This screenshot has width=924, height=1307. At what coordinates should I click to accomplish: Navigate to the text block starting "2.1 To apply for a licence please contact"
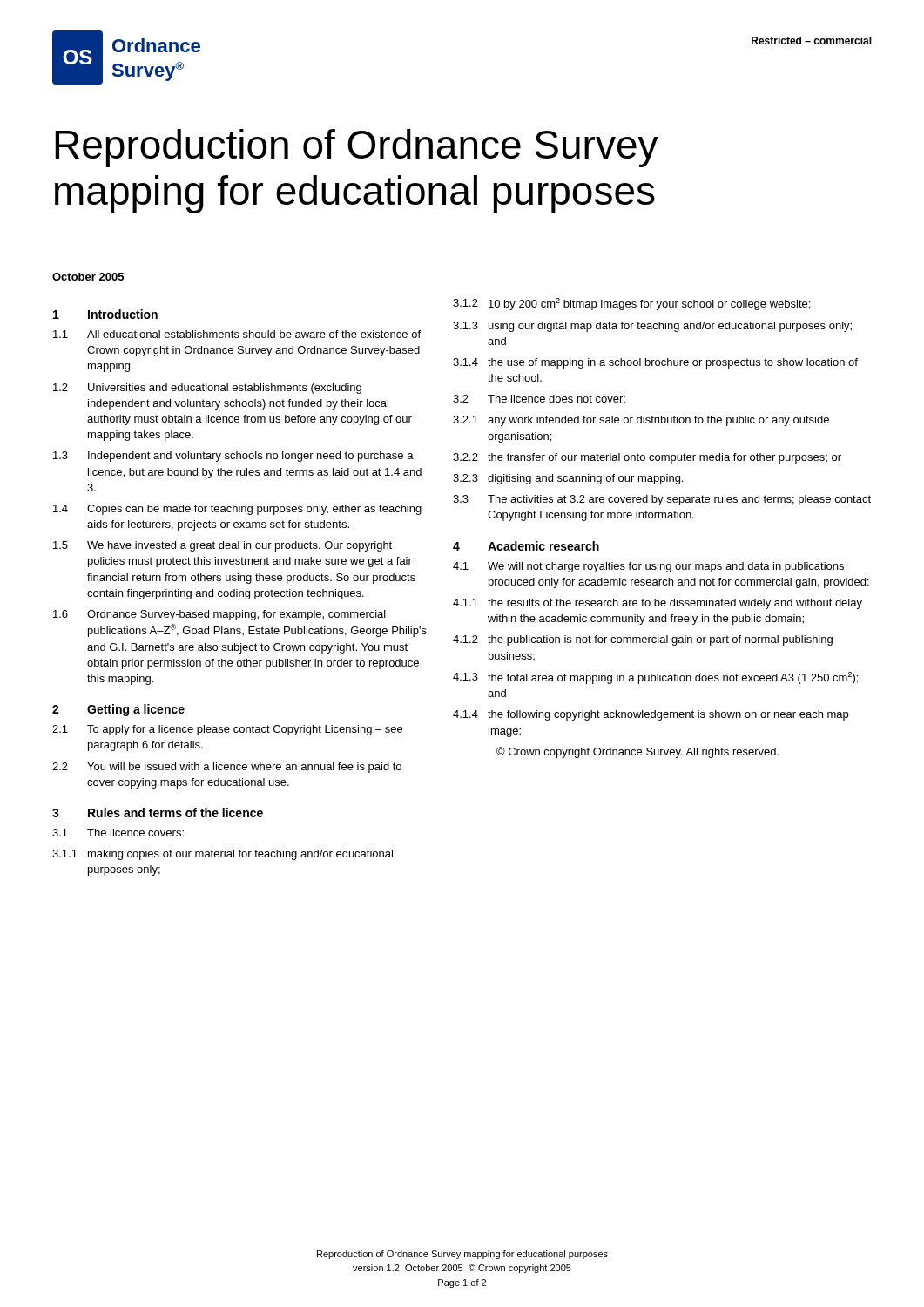pos(240,738)
